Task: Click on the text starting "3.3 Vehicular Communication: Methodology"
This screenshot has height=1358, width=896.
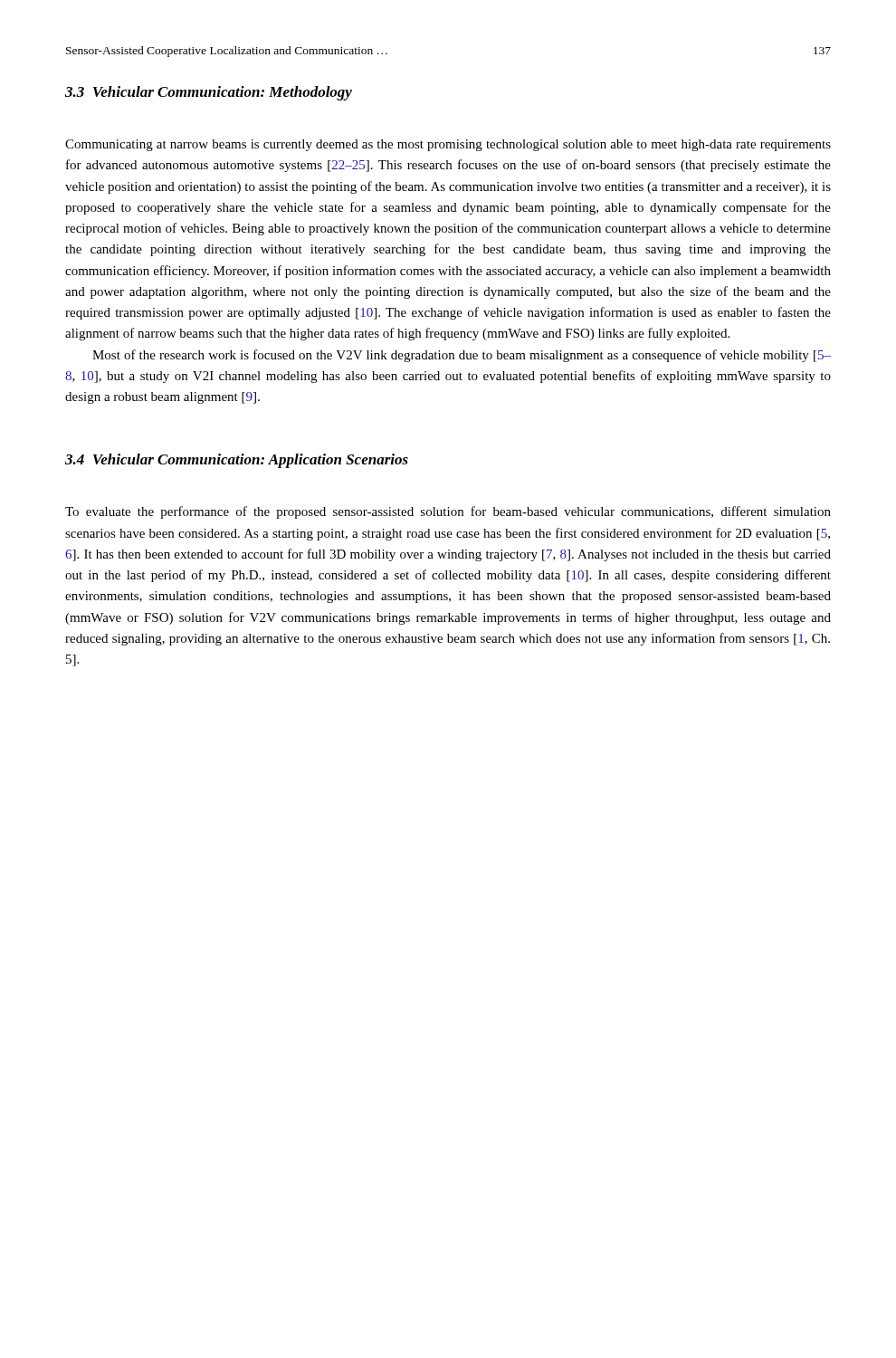Action: point(209,93)
